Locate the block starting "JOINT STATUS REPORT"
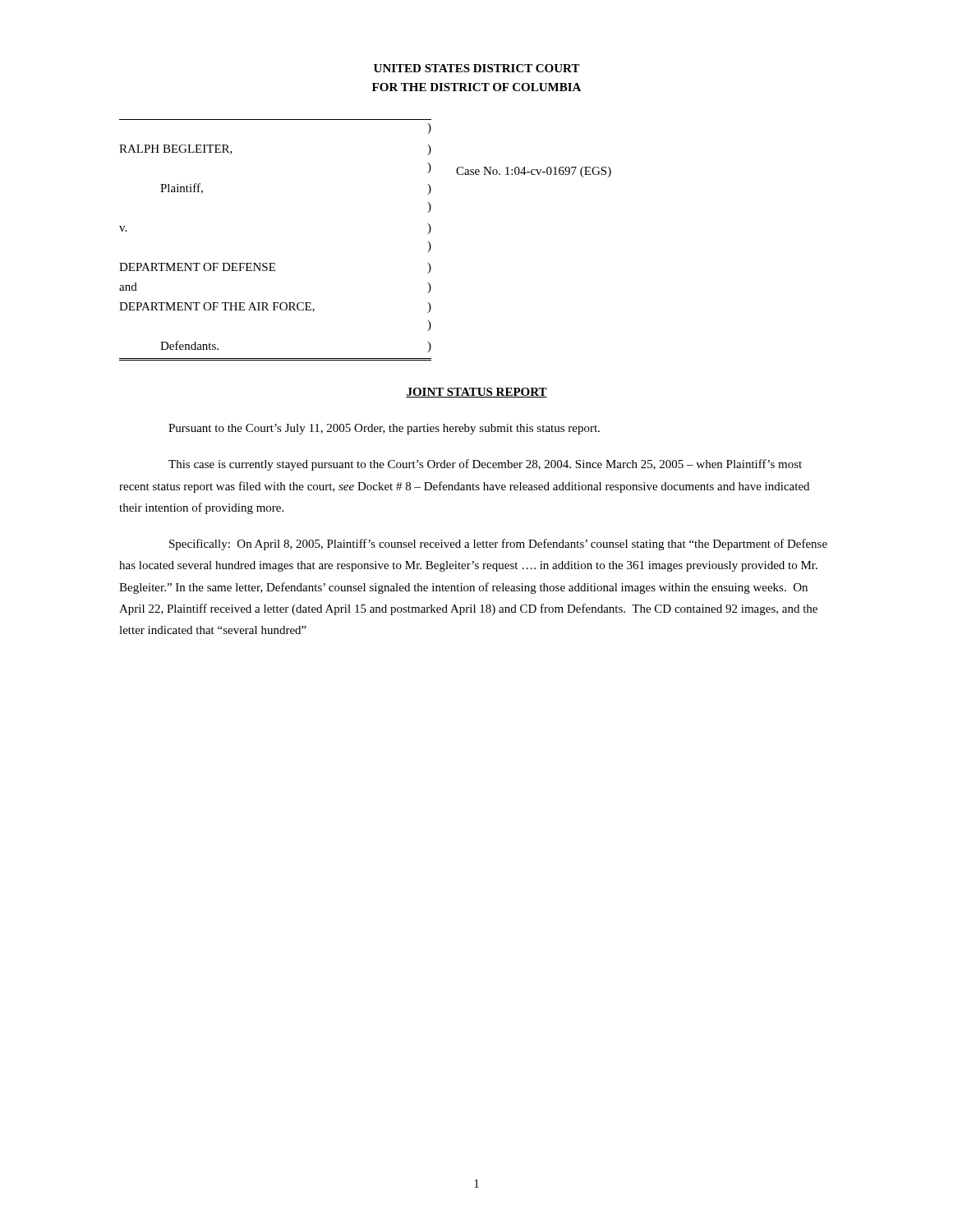953x1232 pixels. [x=476, y=392]
